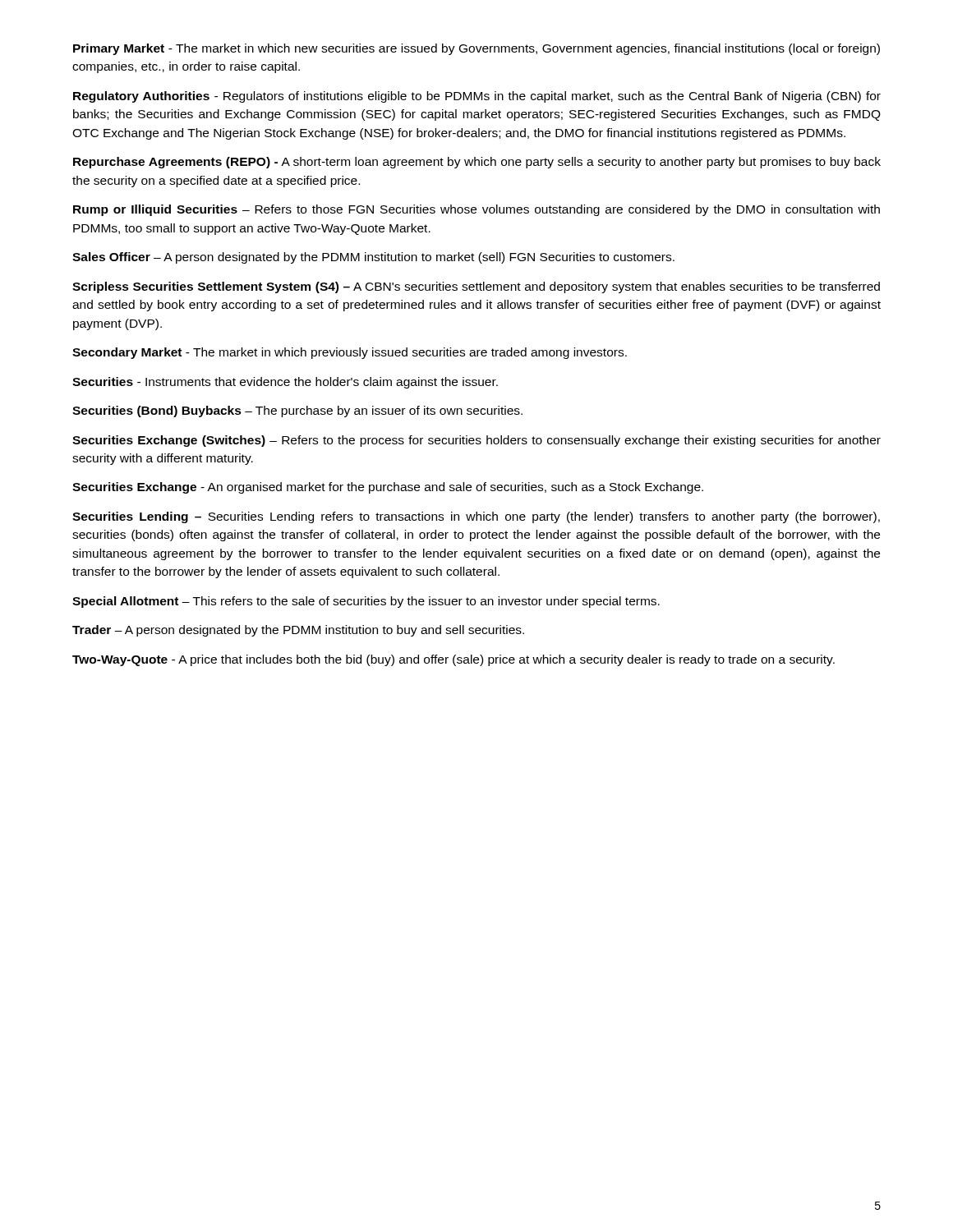Locate the text starting "Securities - Instruments that"

tap(286, 381)
